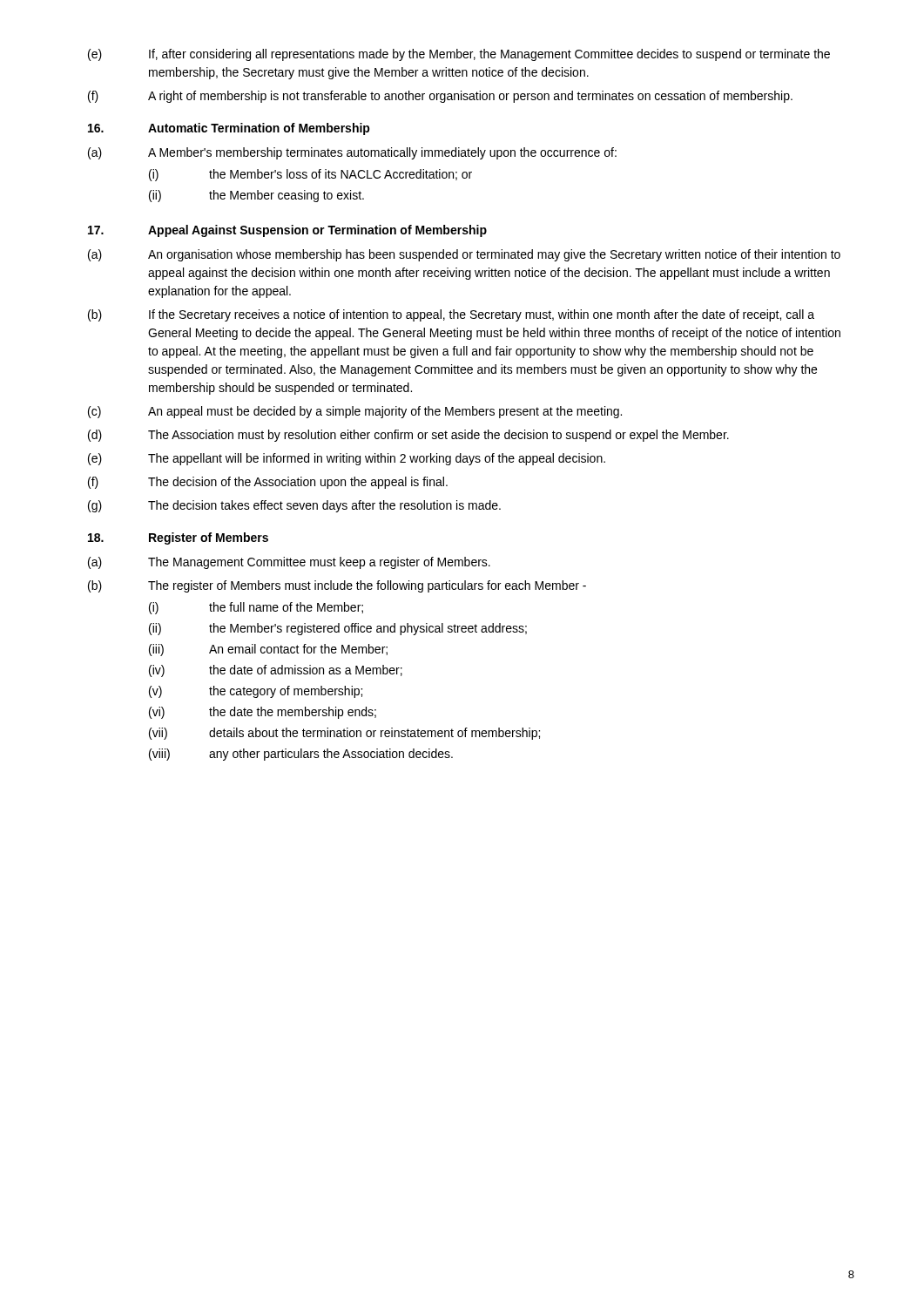
Task: Locate the element starting "(e) If, after considering all representations"
Action: pyautogui.click(x=471, y=64)
